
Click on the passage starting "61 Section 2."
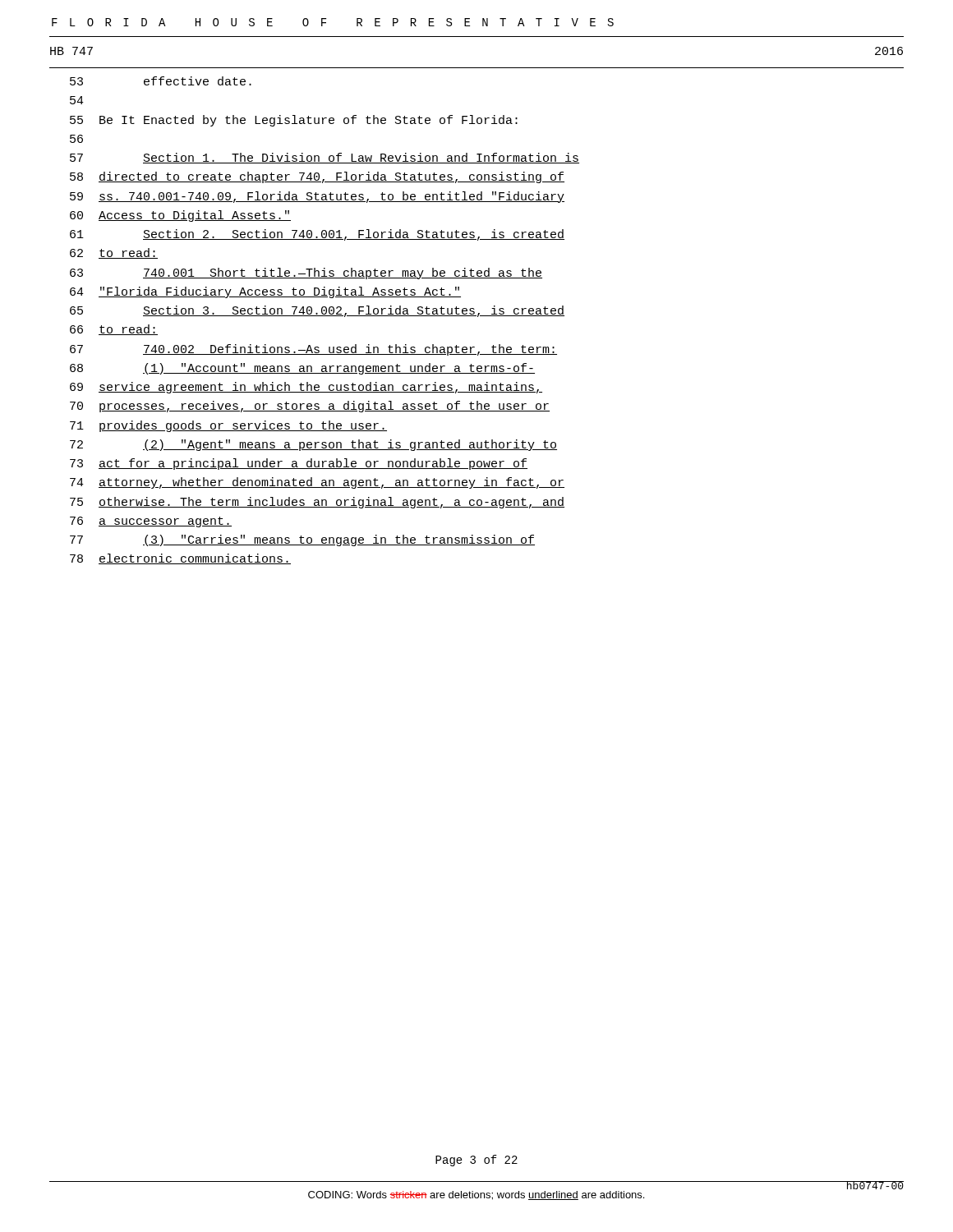coord(476,235)
